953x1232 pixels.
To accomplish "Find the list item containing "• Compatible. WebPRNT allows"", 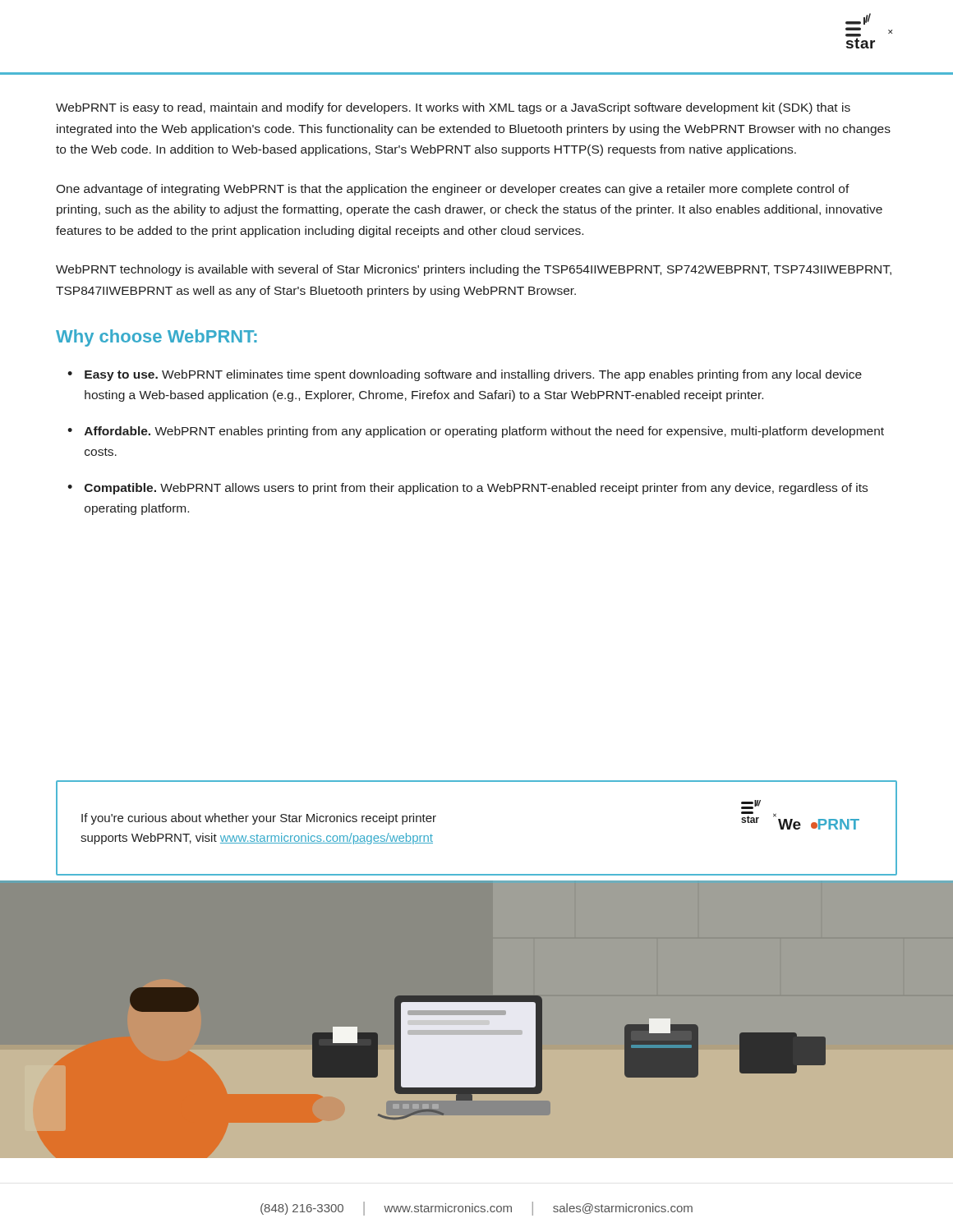I will 482,498.
